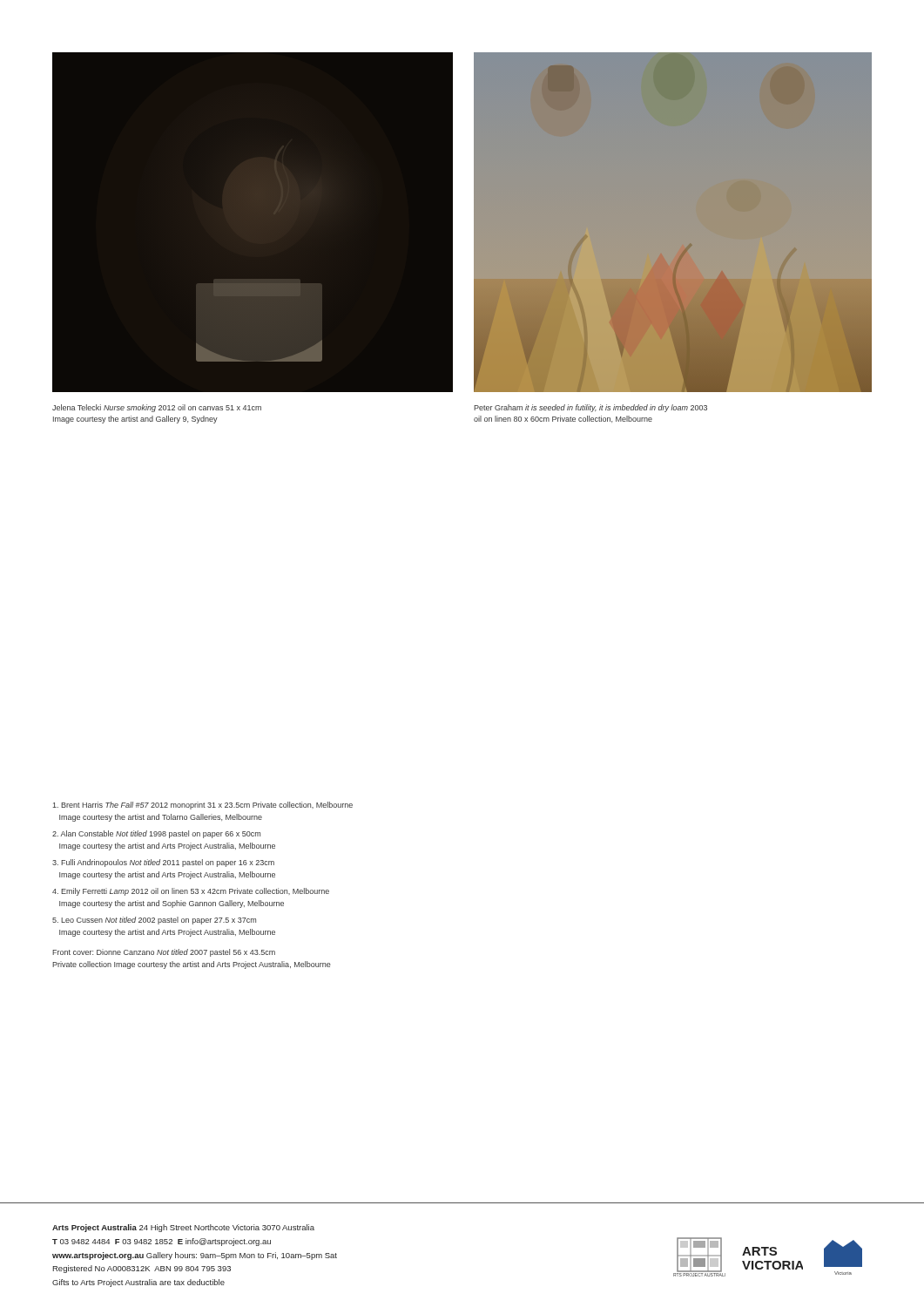Viewport: 924px width, 1307px height.
Task: Click on the block starting "Jelena Telecki Nurse smoking 2012"
Action: pyautogui.click(x=253, y=414)
